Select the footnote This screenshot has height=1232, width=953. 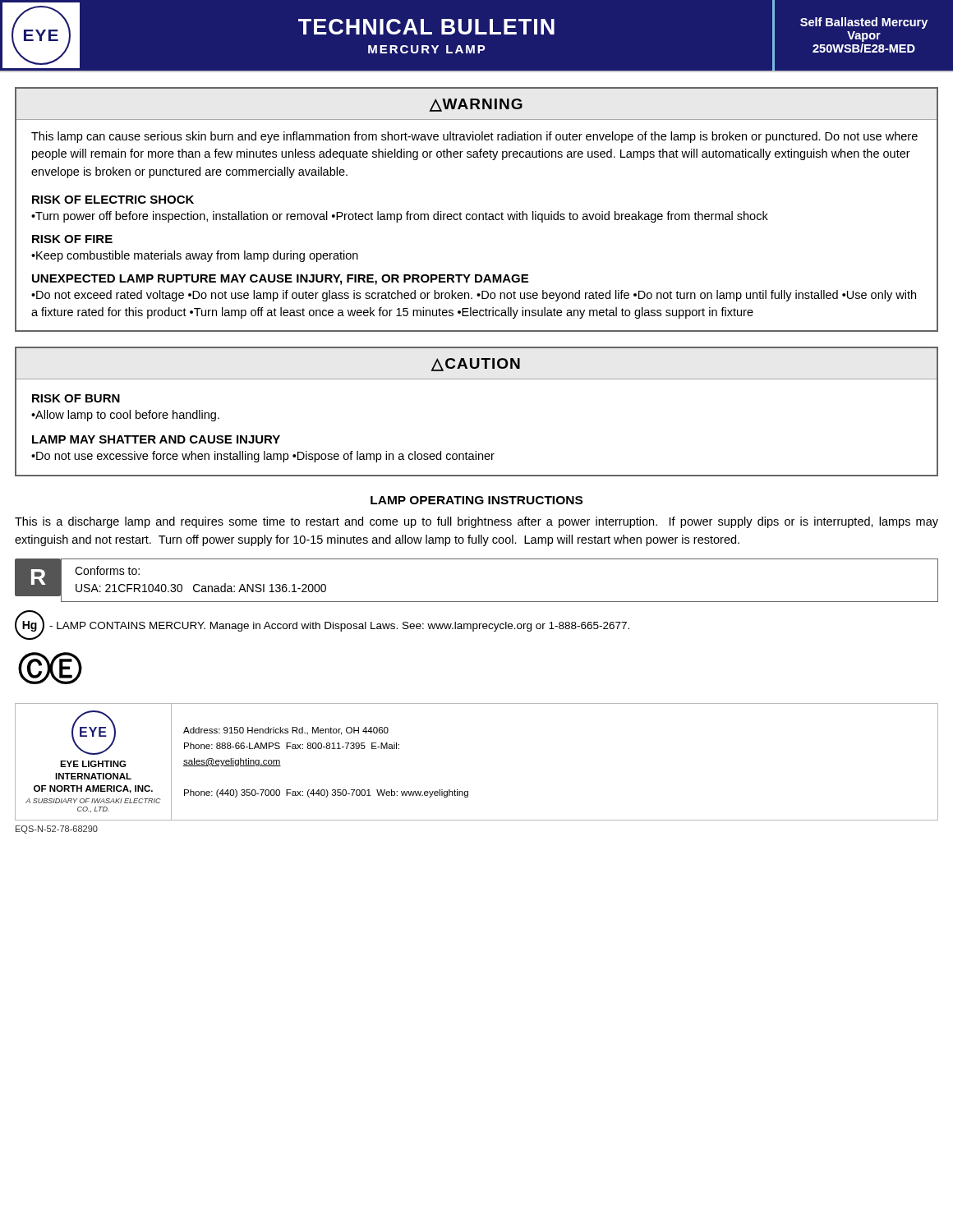tap(56, 829)
